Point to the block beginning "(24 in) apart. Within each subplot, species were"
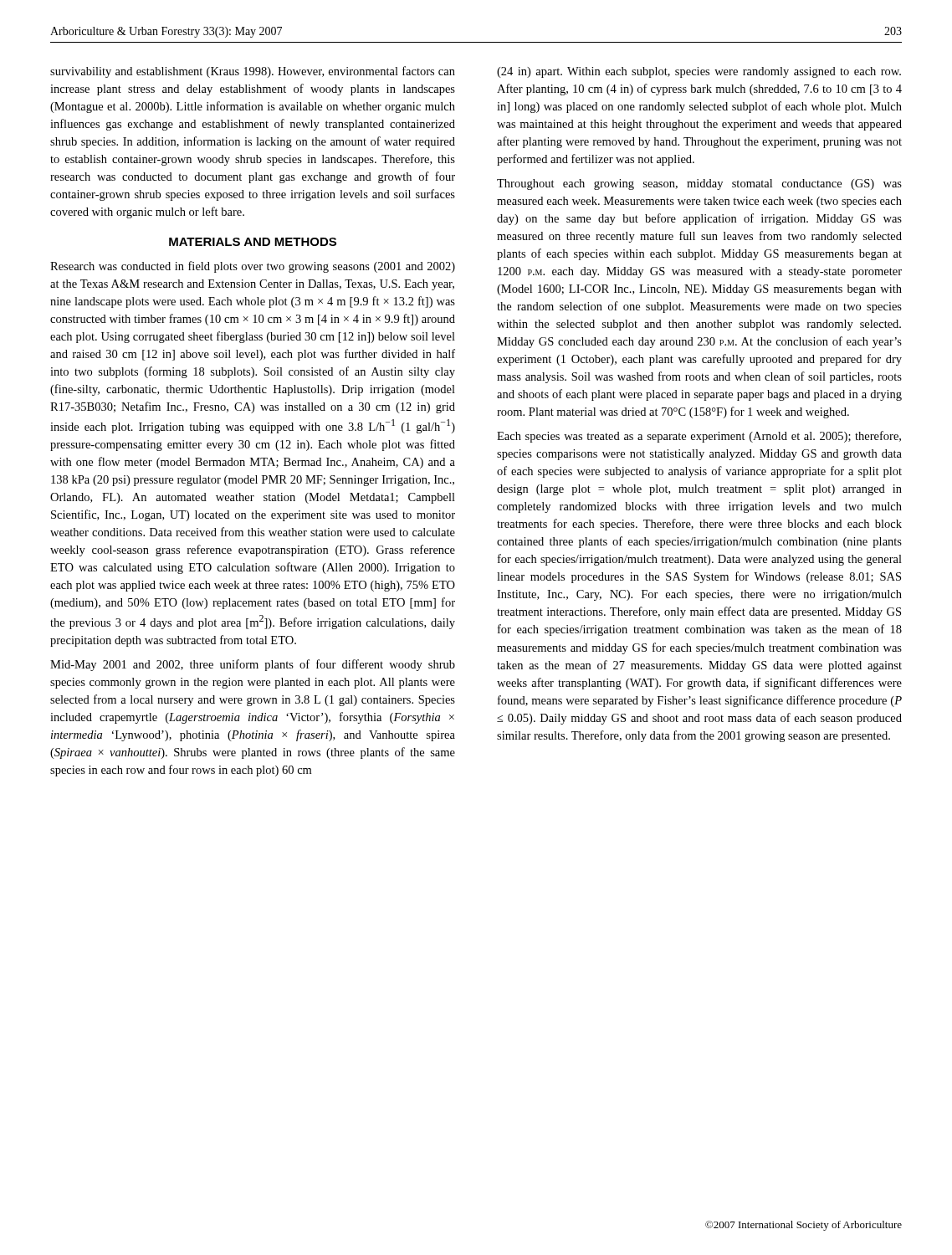Viewport: 952px width, 1255px height. coord(699,116)
